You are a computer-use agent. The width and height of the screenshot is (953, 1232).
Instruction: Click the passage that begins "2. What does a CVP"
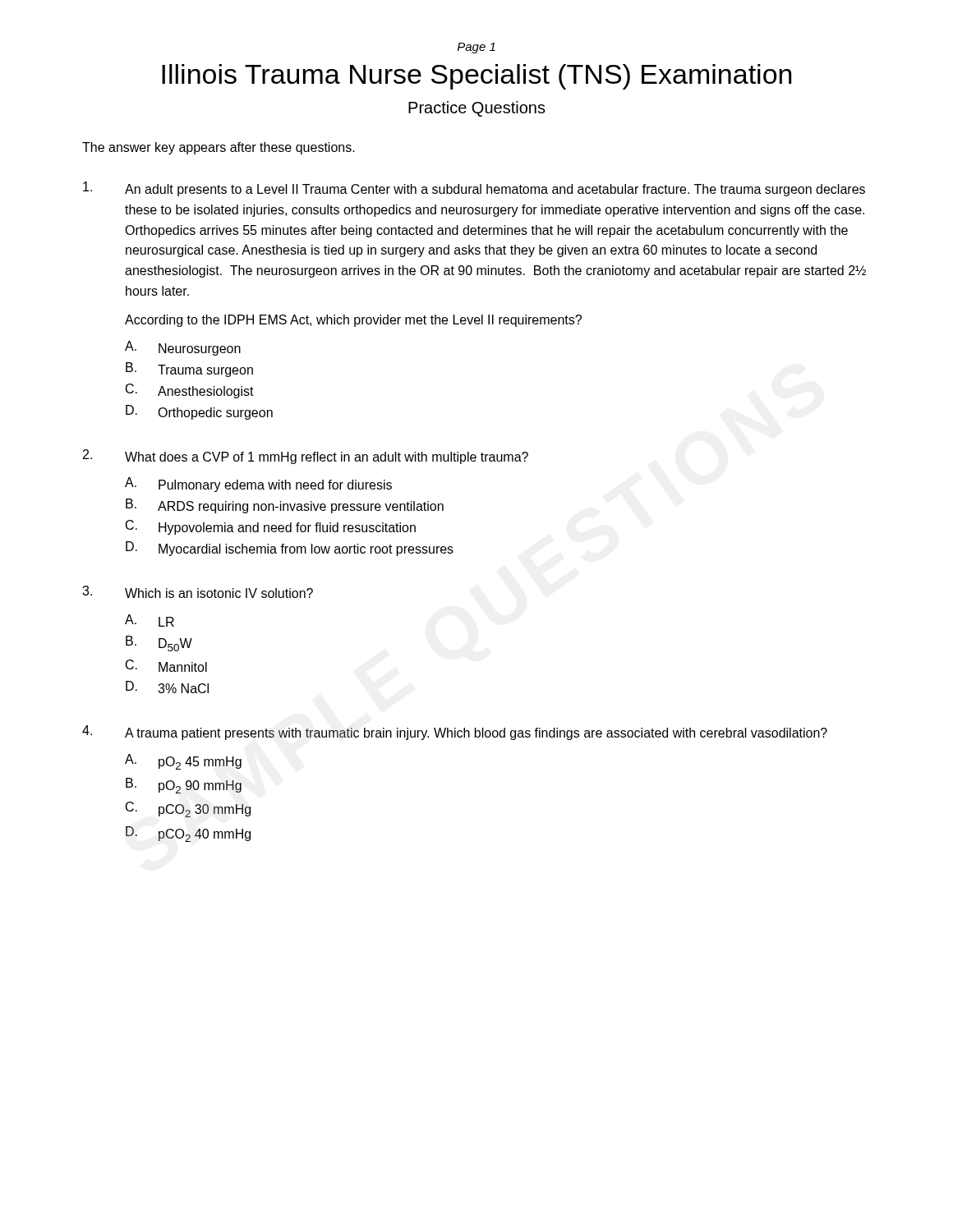click(x=306, y=457)
